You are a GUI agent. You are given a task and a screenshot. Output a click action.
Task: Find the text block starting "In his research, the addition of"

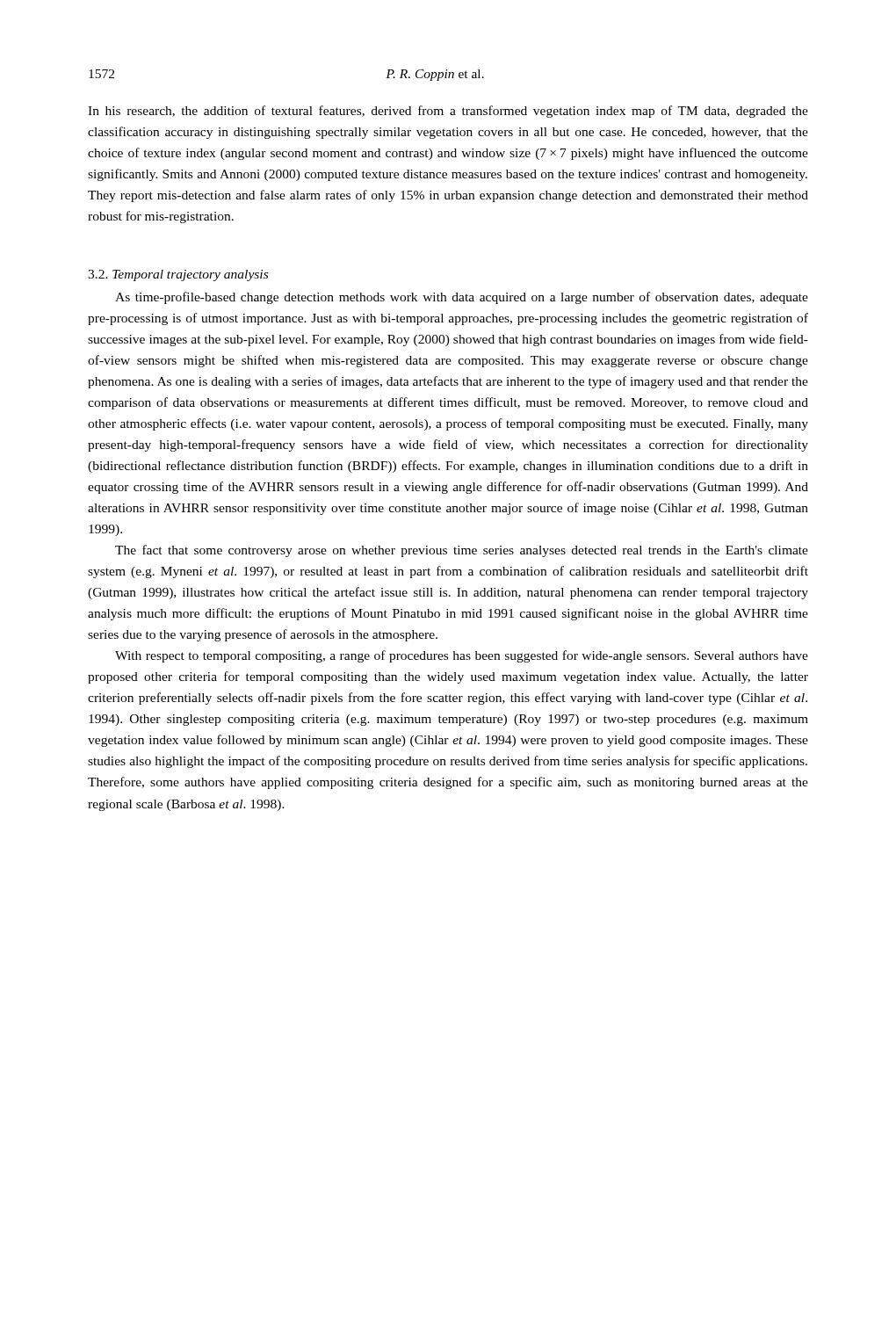(448, 163)
